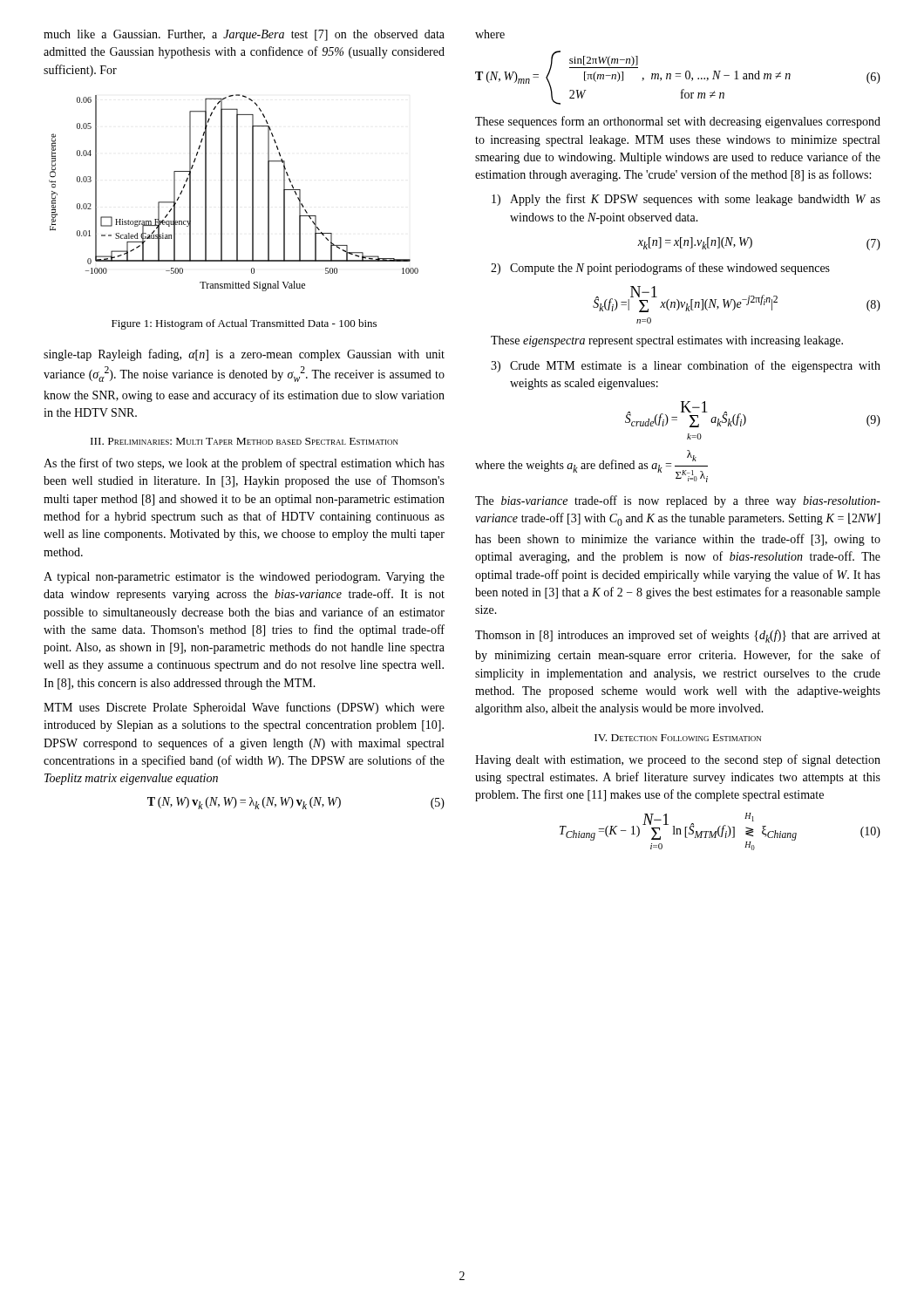Select the formula with the text "T (N, W) vk (N,"
Screen dimensions: 1308x924
pos(296,803)
